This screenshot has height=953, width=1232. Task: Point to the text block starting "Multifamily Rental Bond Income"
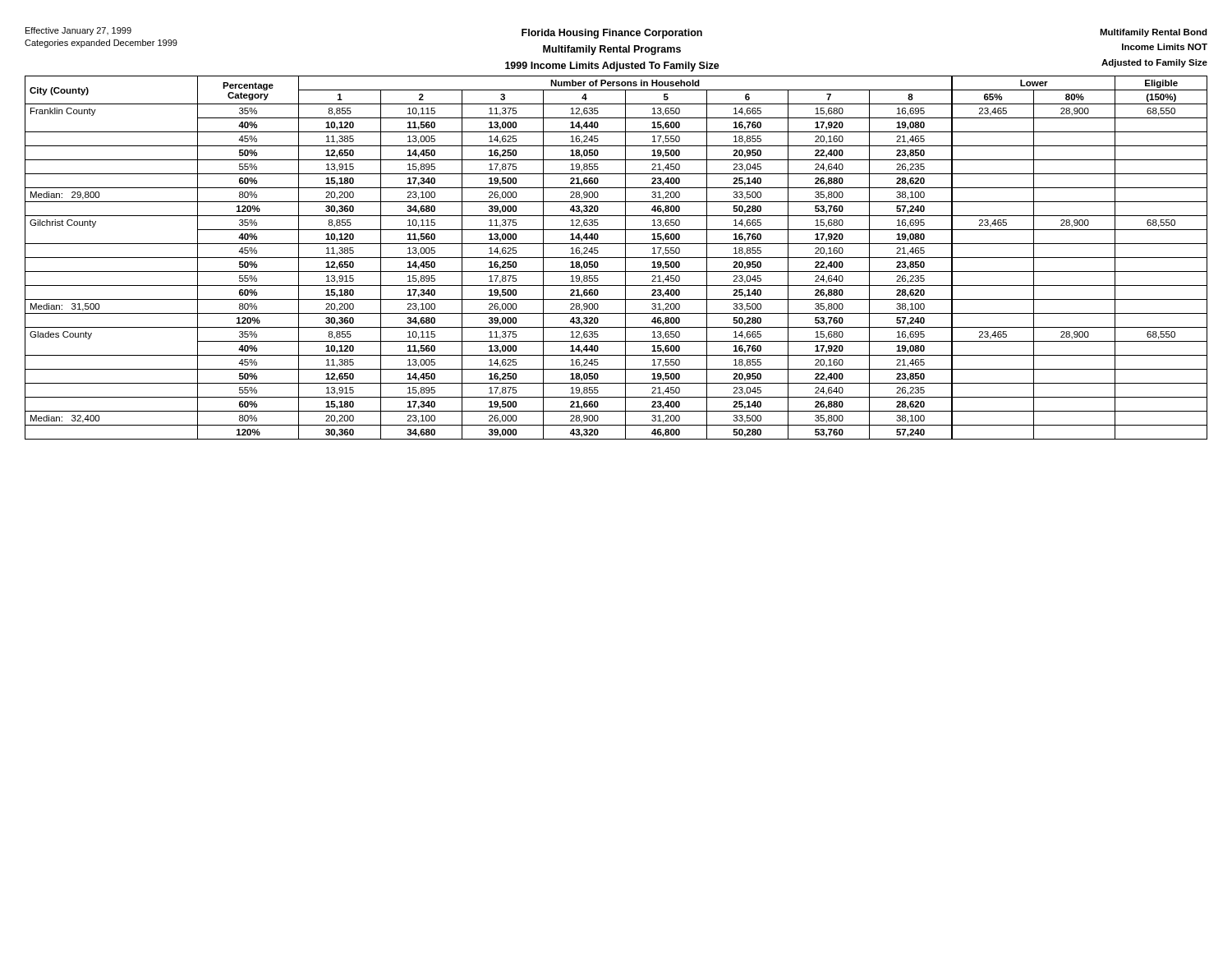point(1154,47)
